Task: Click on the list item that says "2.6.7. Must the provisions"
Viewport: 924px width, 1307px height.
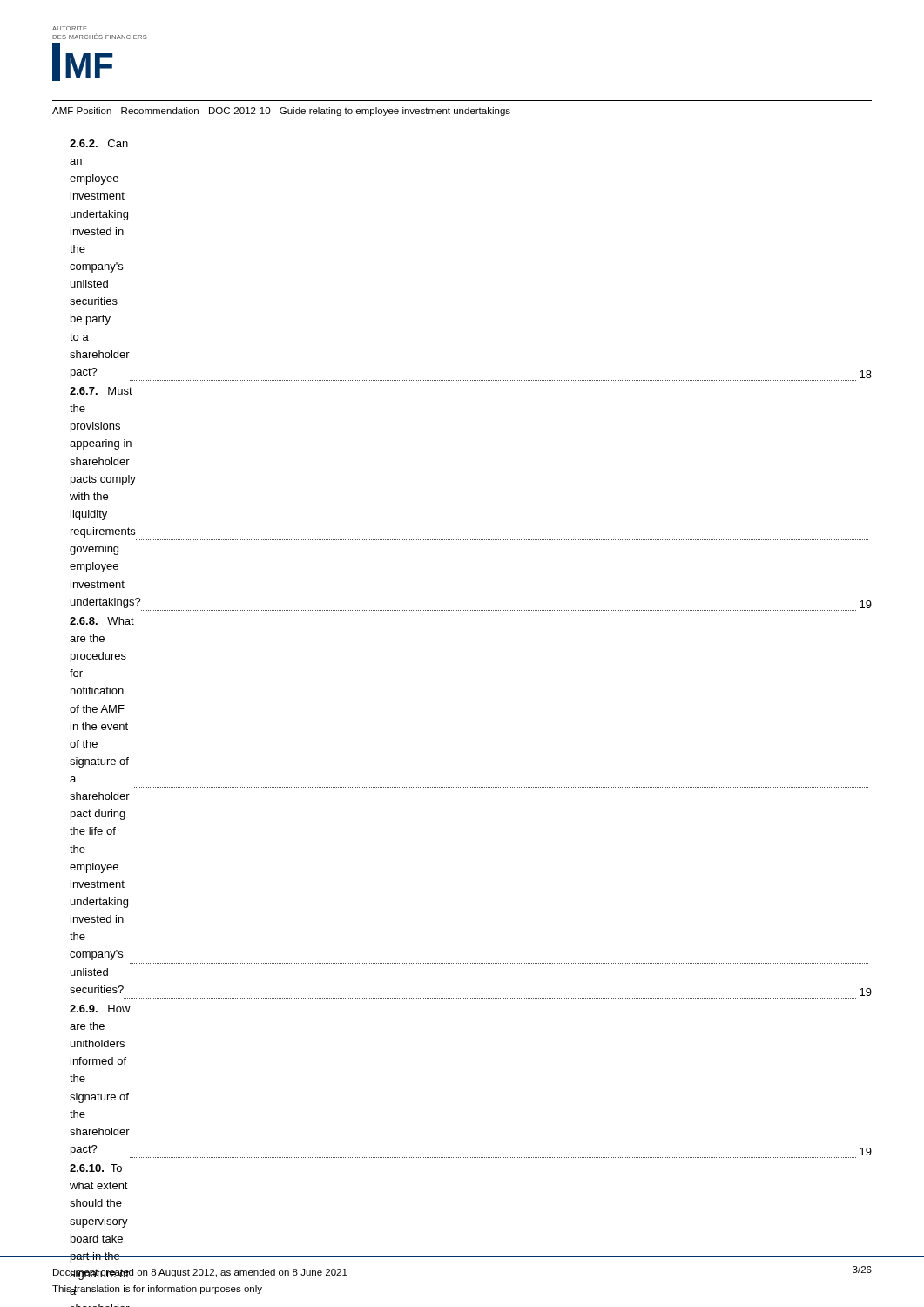Action: coord(82,391)
